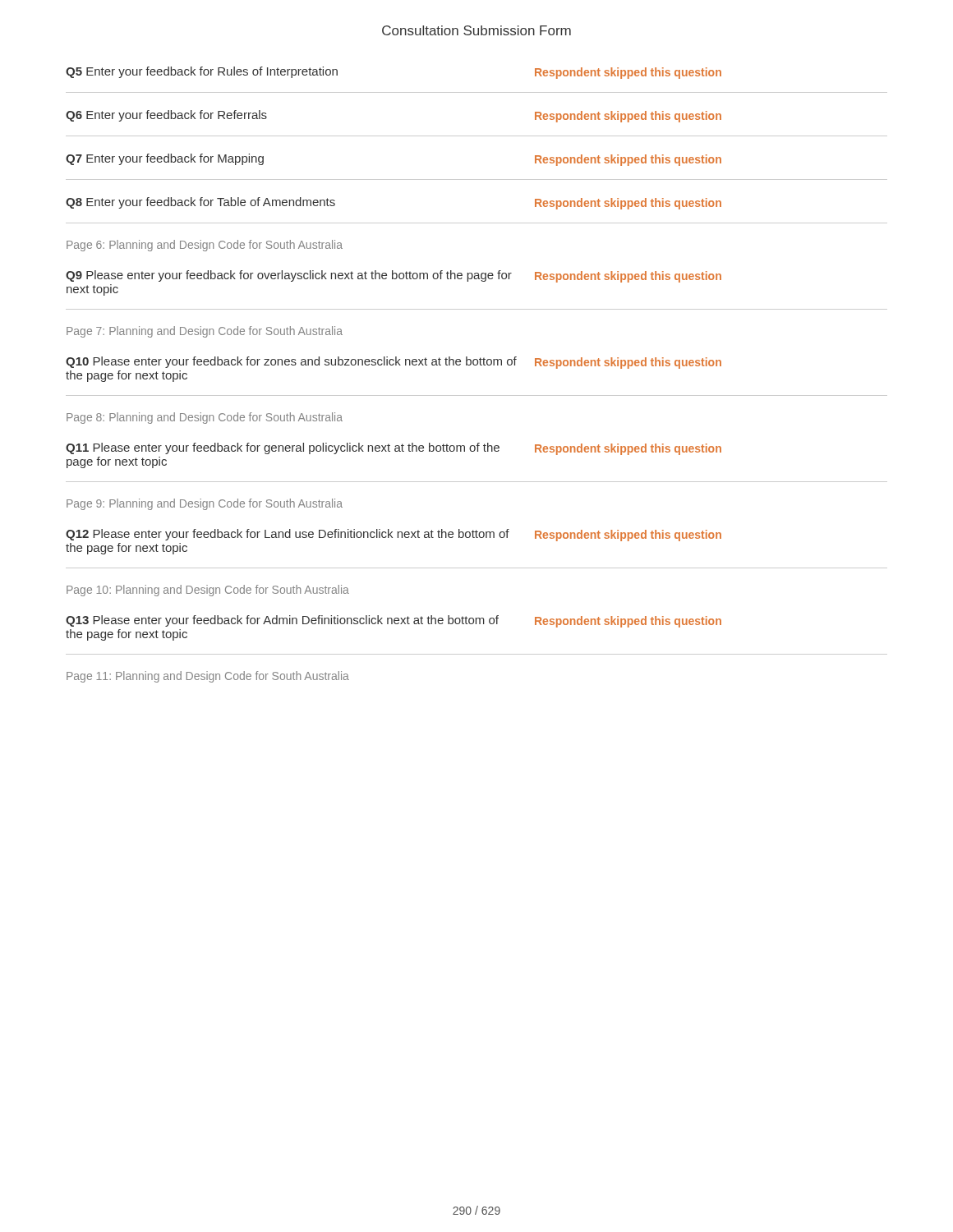Click the section header that begins "Page 6: Planning and Design Code for South"
Image resolution: width=953 pixels, height=1232 pixels.
click(204, 245)
